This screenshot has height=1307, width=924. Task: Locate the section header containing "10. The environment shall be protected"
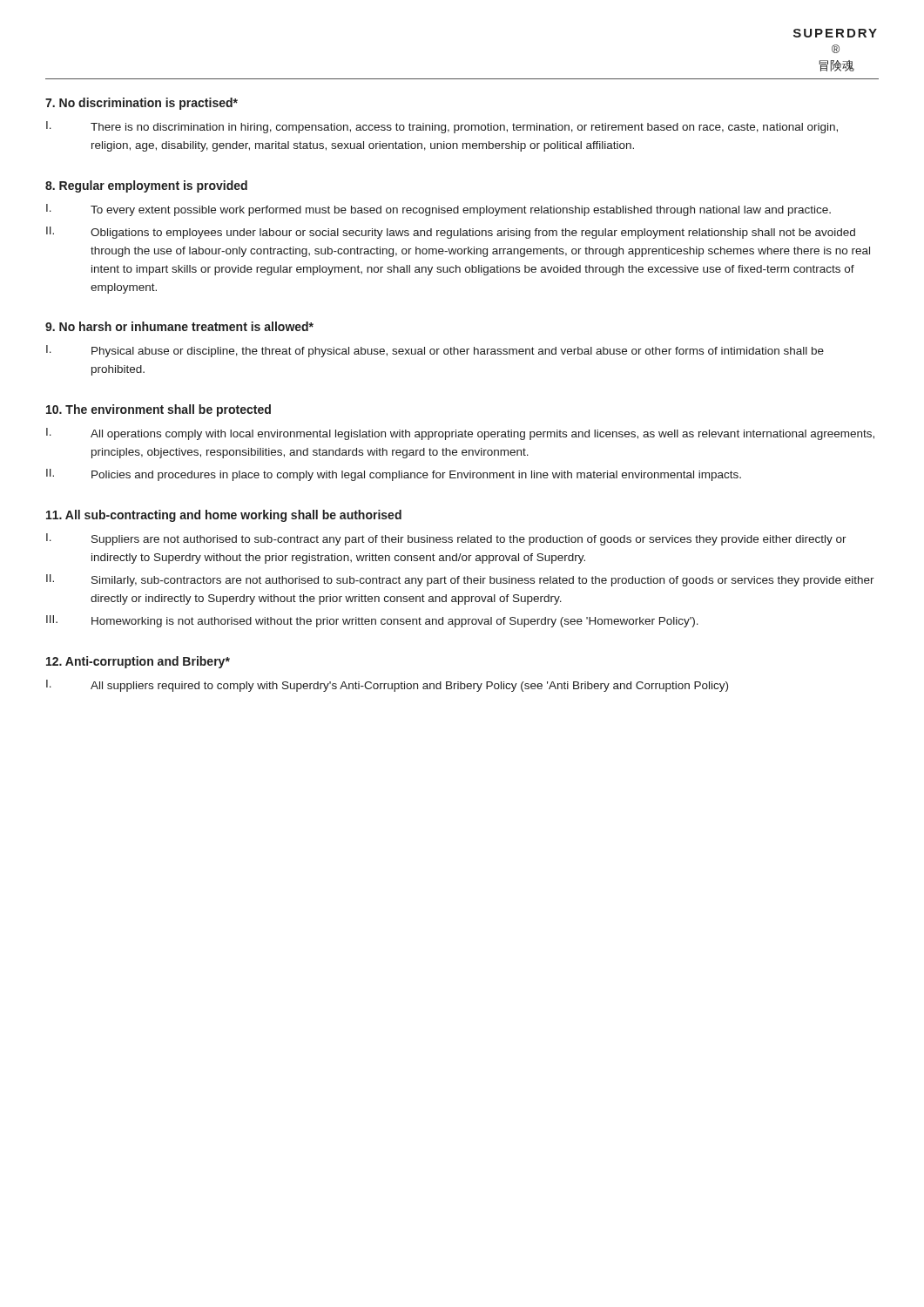158,410
